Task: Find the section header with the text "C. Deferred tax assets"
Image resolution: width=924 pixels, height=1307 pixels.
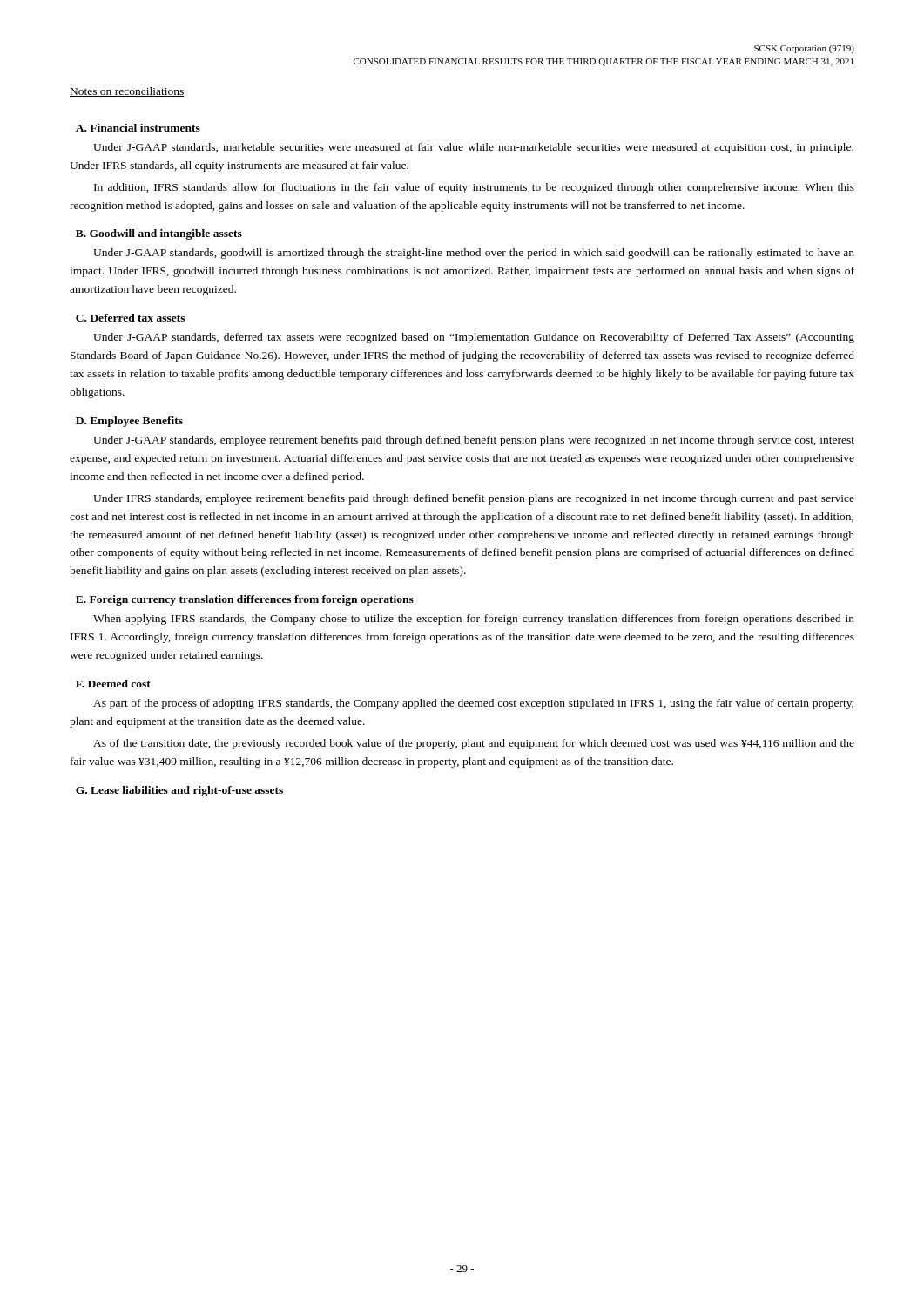Action: [127, 318]
